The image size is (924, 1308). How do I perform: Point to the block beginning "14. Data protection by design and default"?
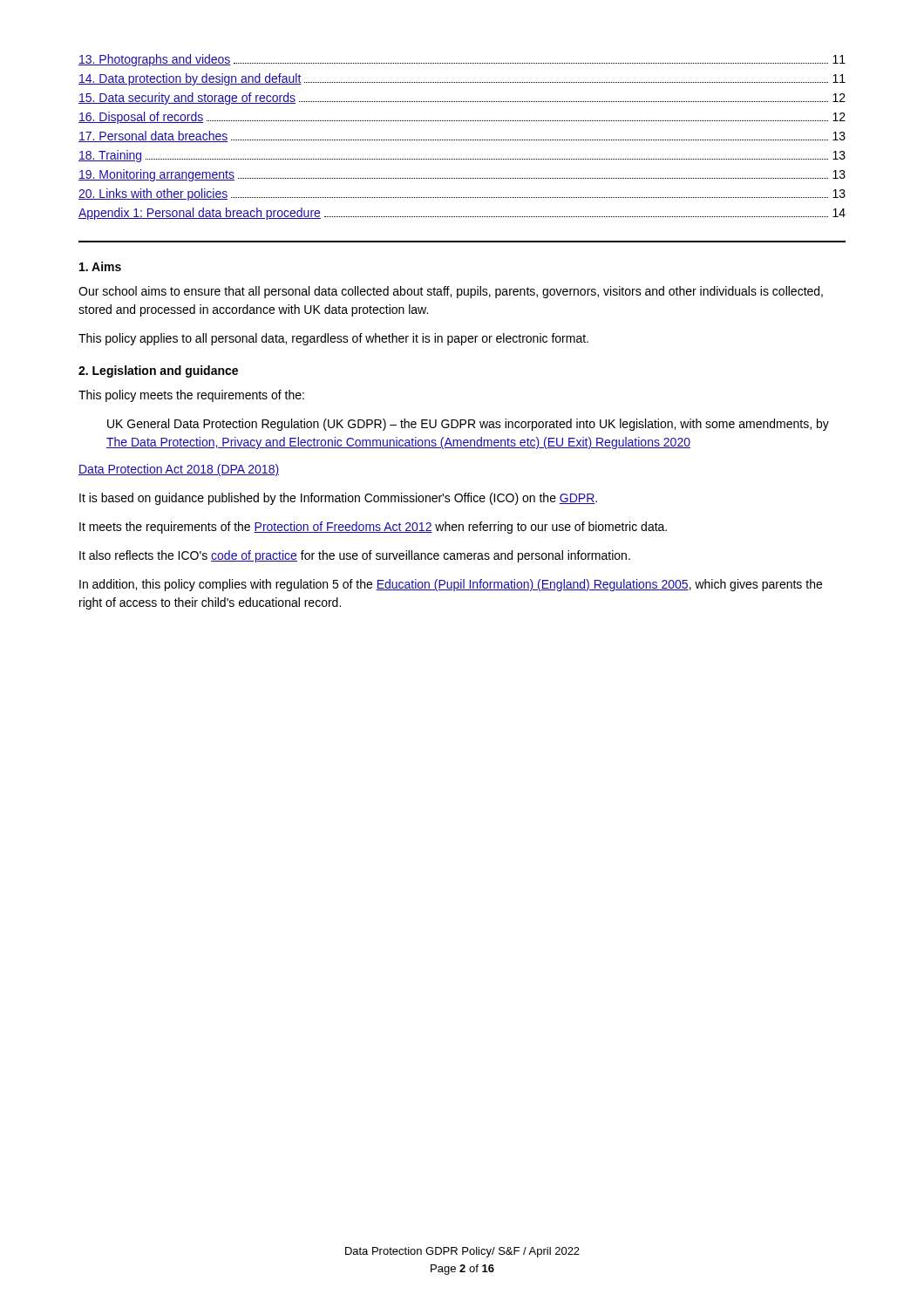(462, 78)
